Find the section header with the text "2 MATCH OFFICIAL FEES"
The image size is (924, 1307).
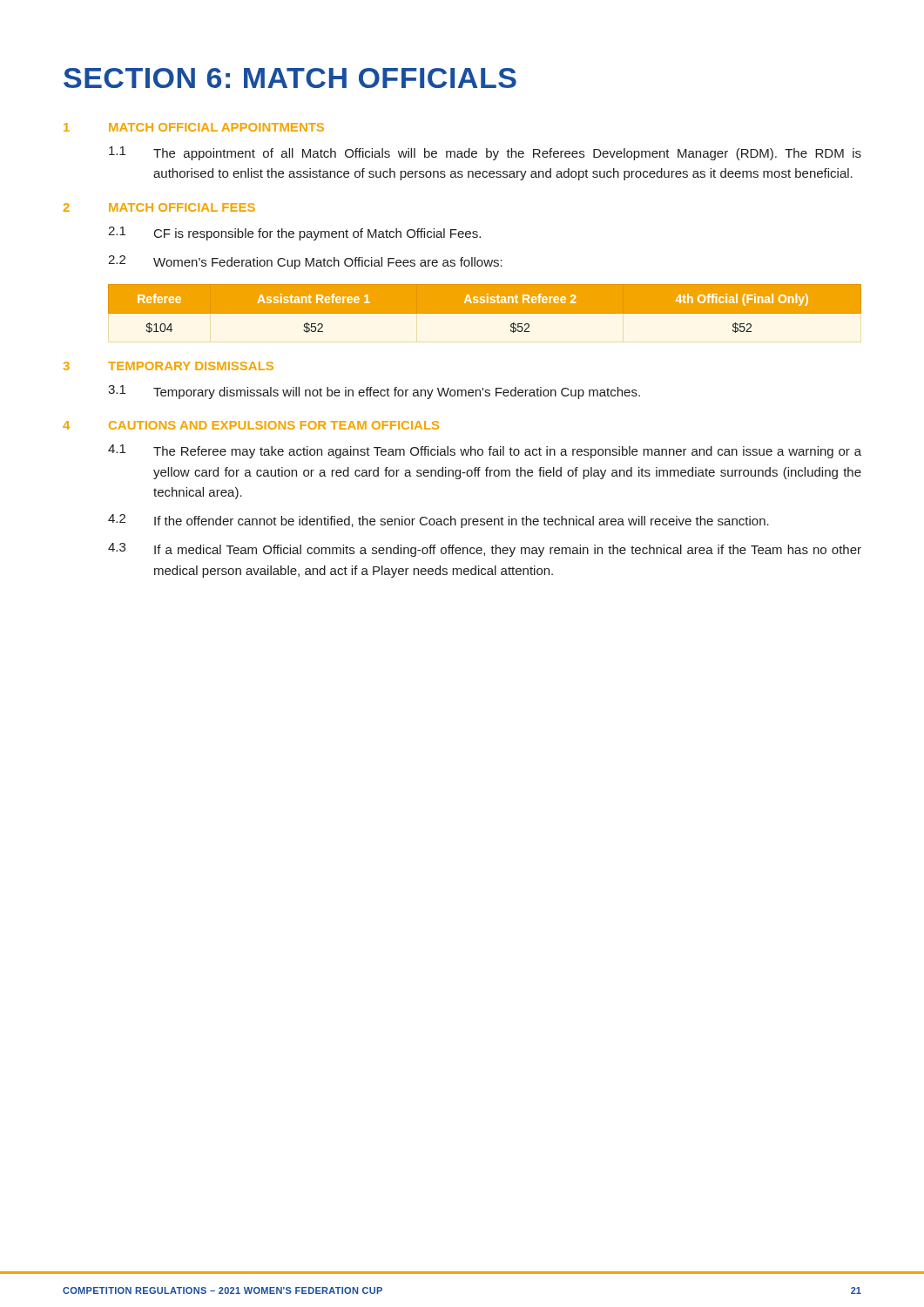159,207
